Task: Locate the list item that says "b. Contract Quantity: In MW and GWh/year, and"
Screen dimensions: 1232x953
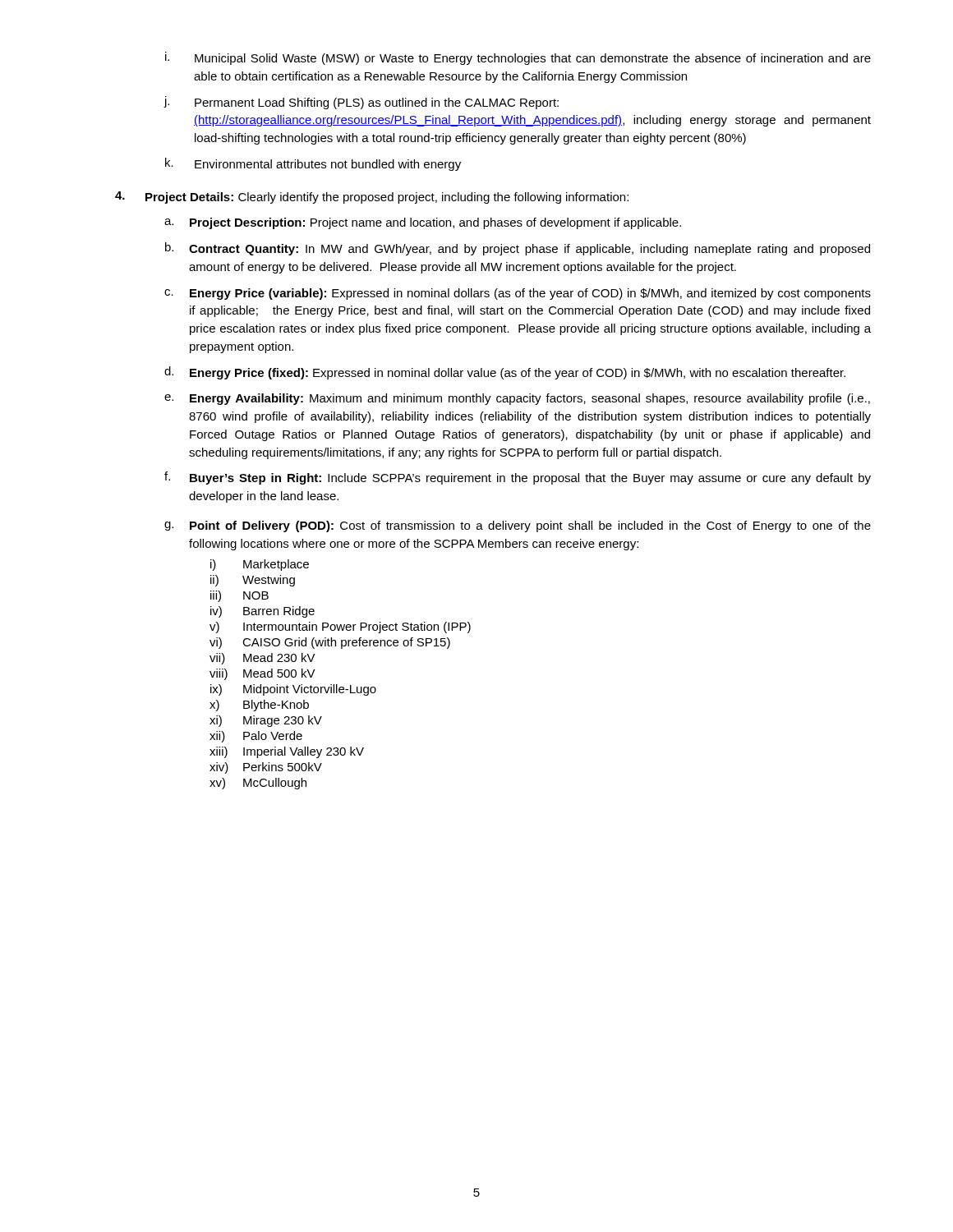Action: 518,258
